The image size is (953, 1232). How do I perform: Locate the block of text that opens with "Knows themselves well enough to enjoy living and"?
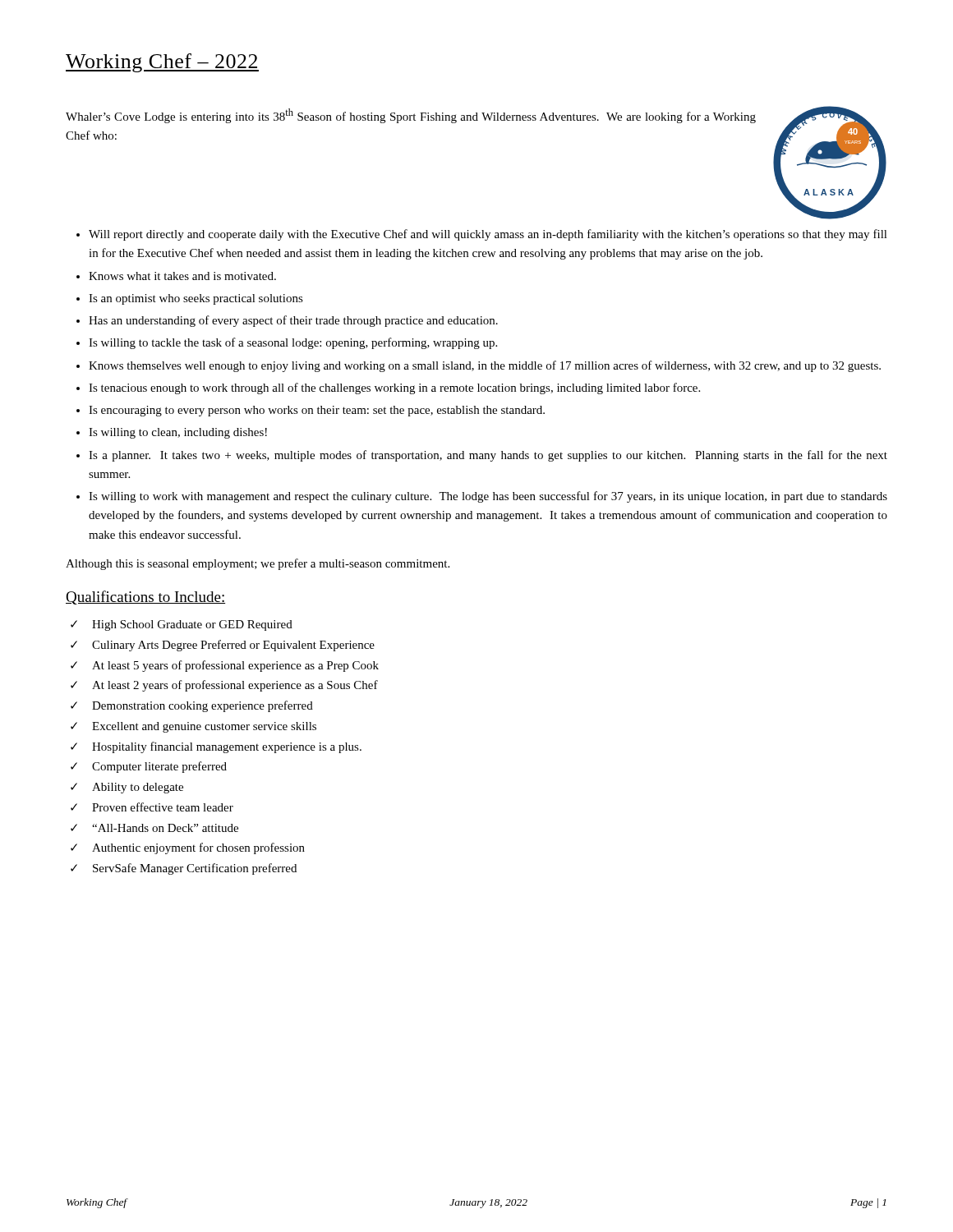[485, 365]
